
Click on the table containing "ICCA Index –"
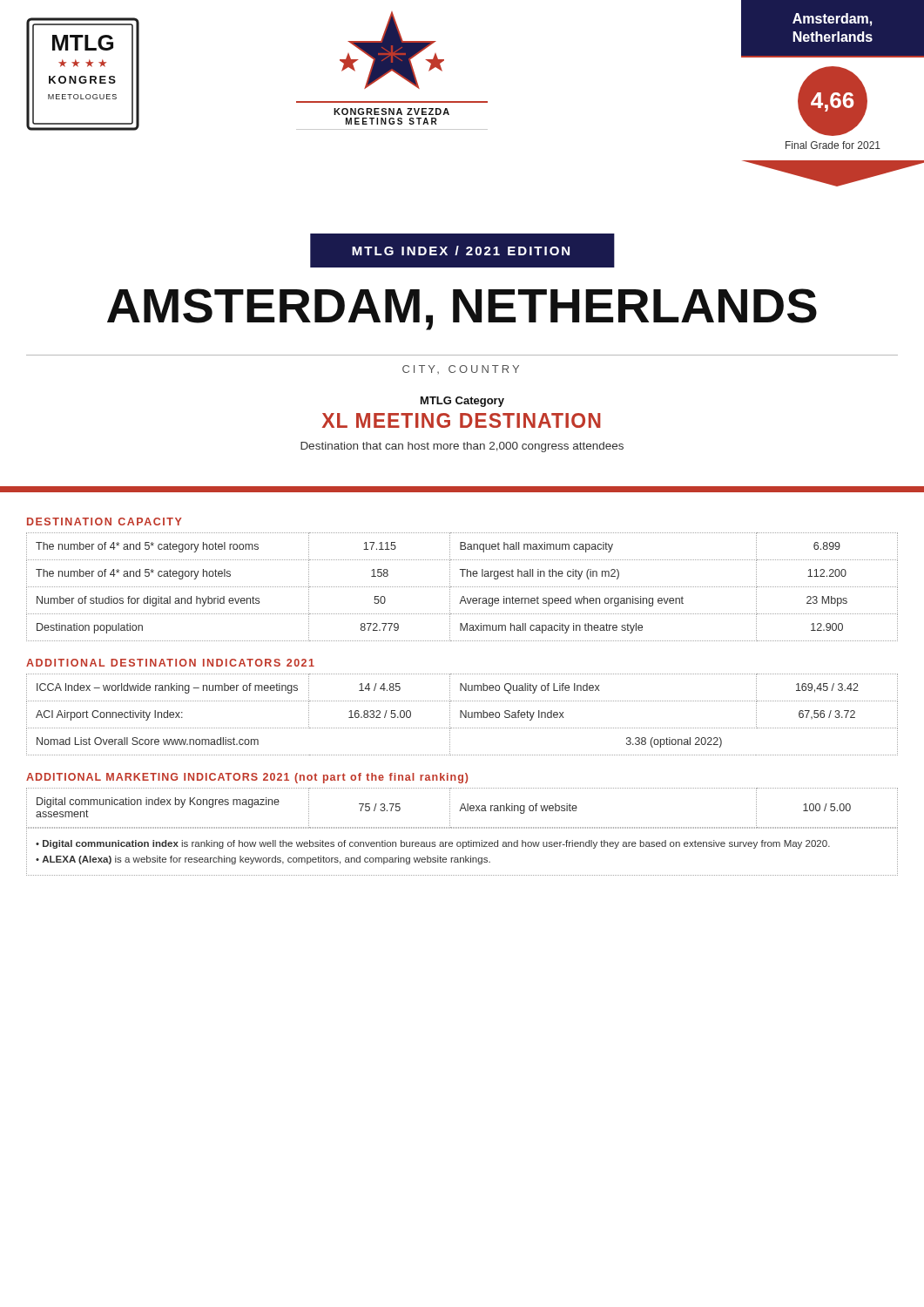(x=462, y=714)
